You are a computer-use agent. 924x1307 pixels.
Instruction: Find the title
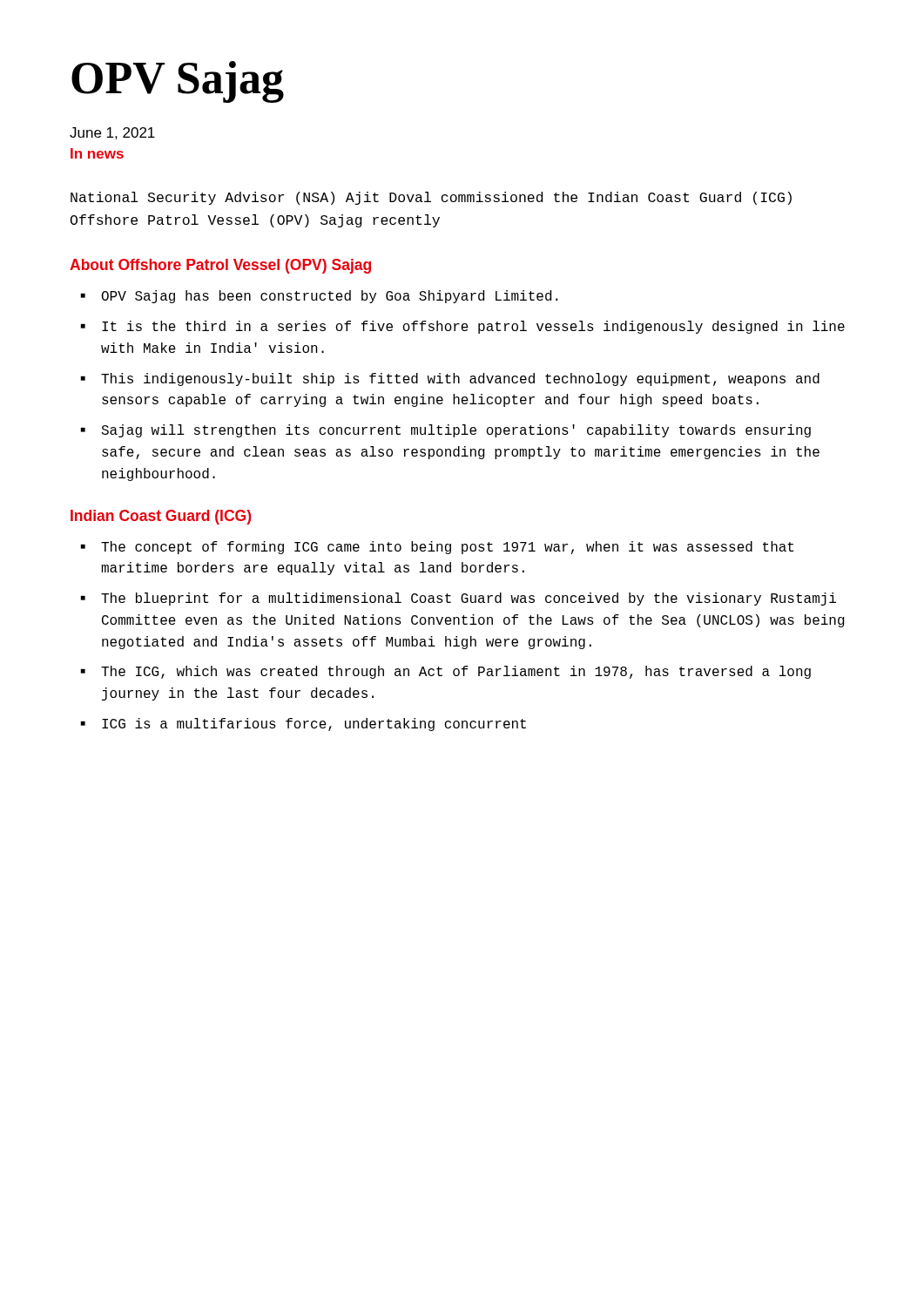click(462, 78)
